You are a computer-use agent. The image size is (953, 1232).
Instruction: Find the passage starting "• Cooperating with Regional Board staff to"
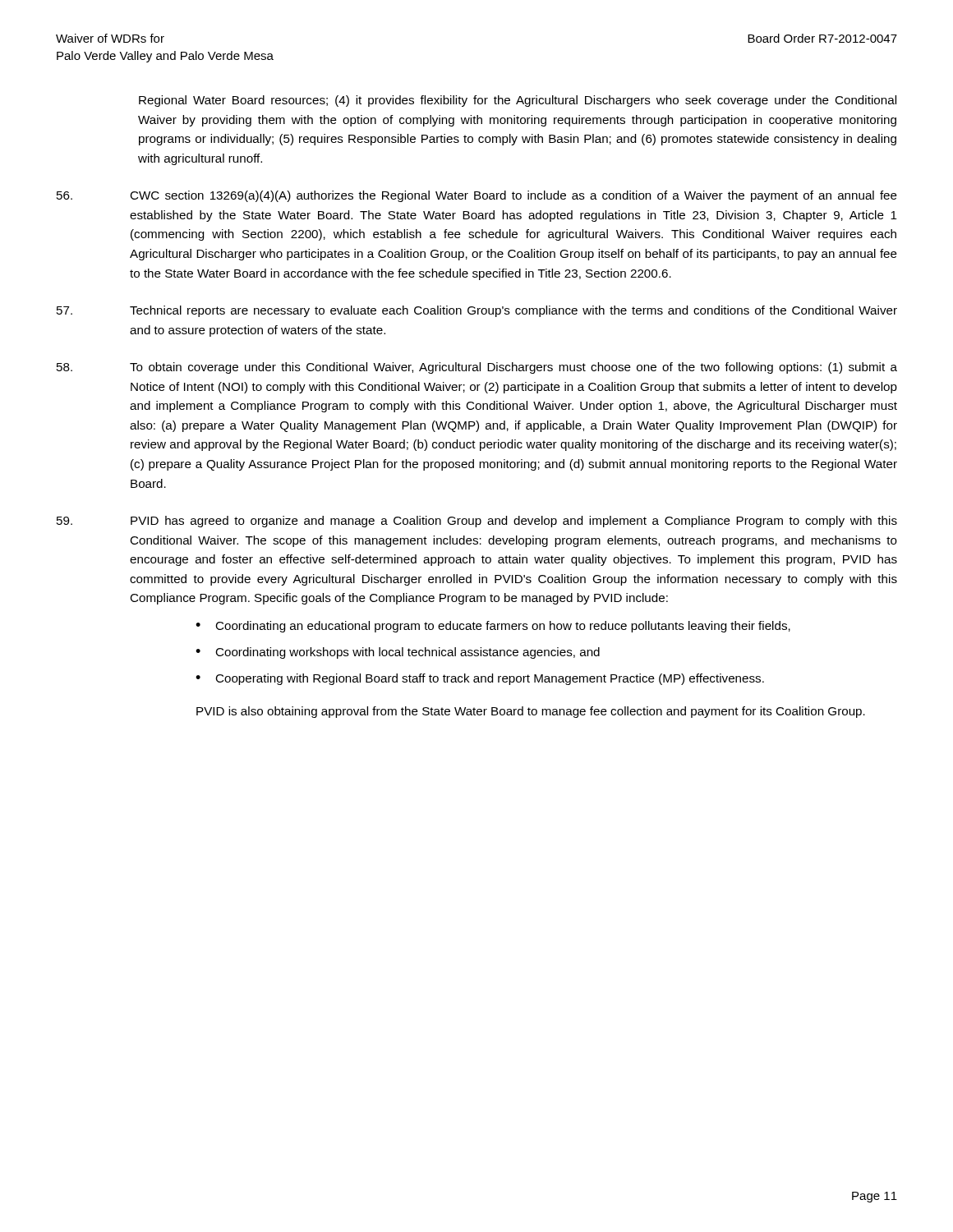tap(546, 679)
